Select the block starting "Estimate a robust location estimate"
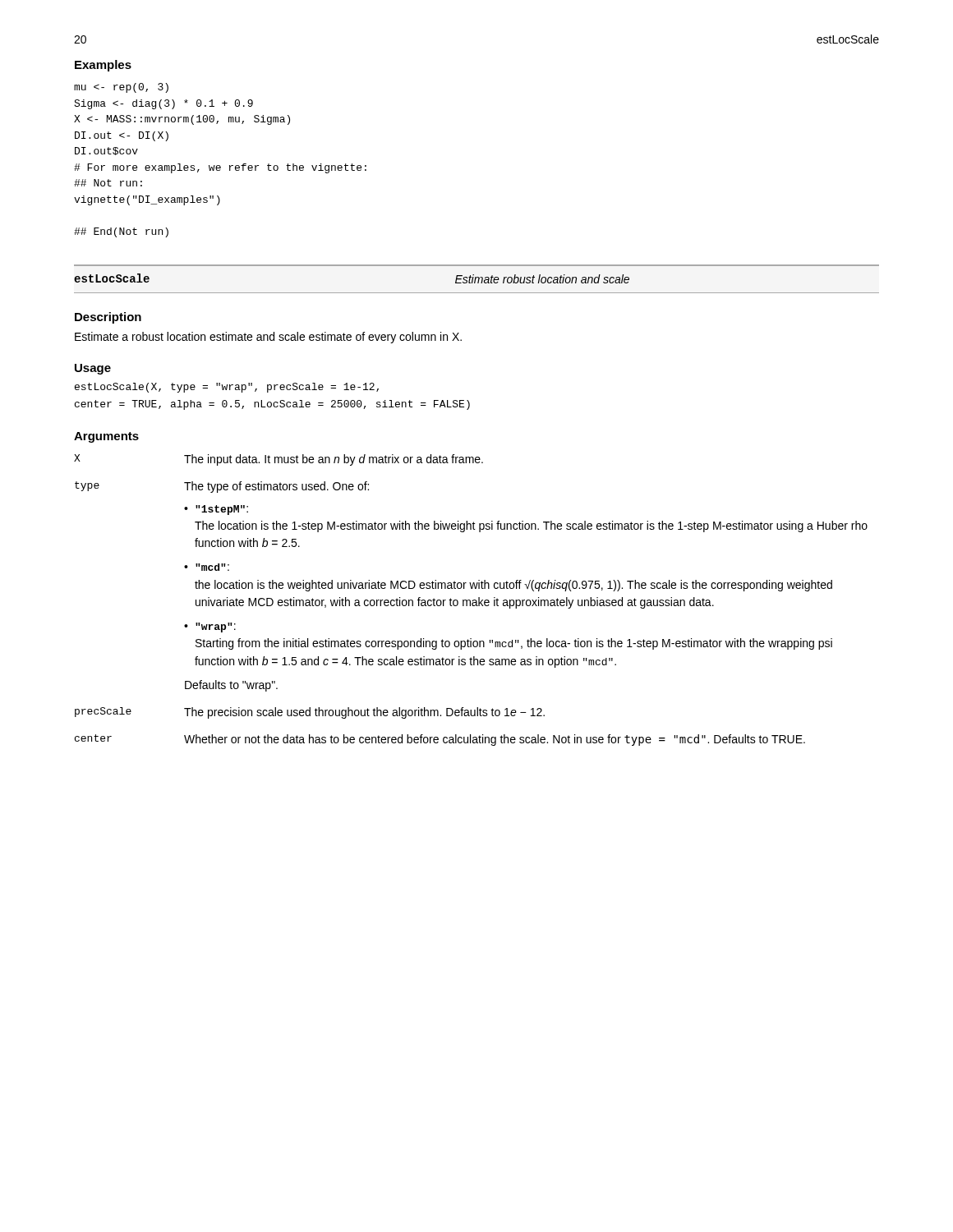 point(268,337)
